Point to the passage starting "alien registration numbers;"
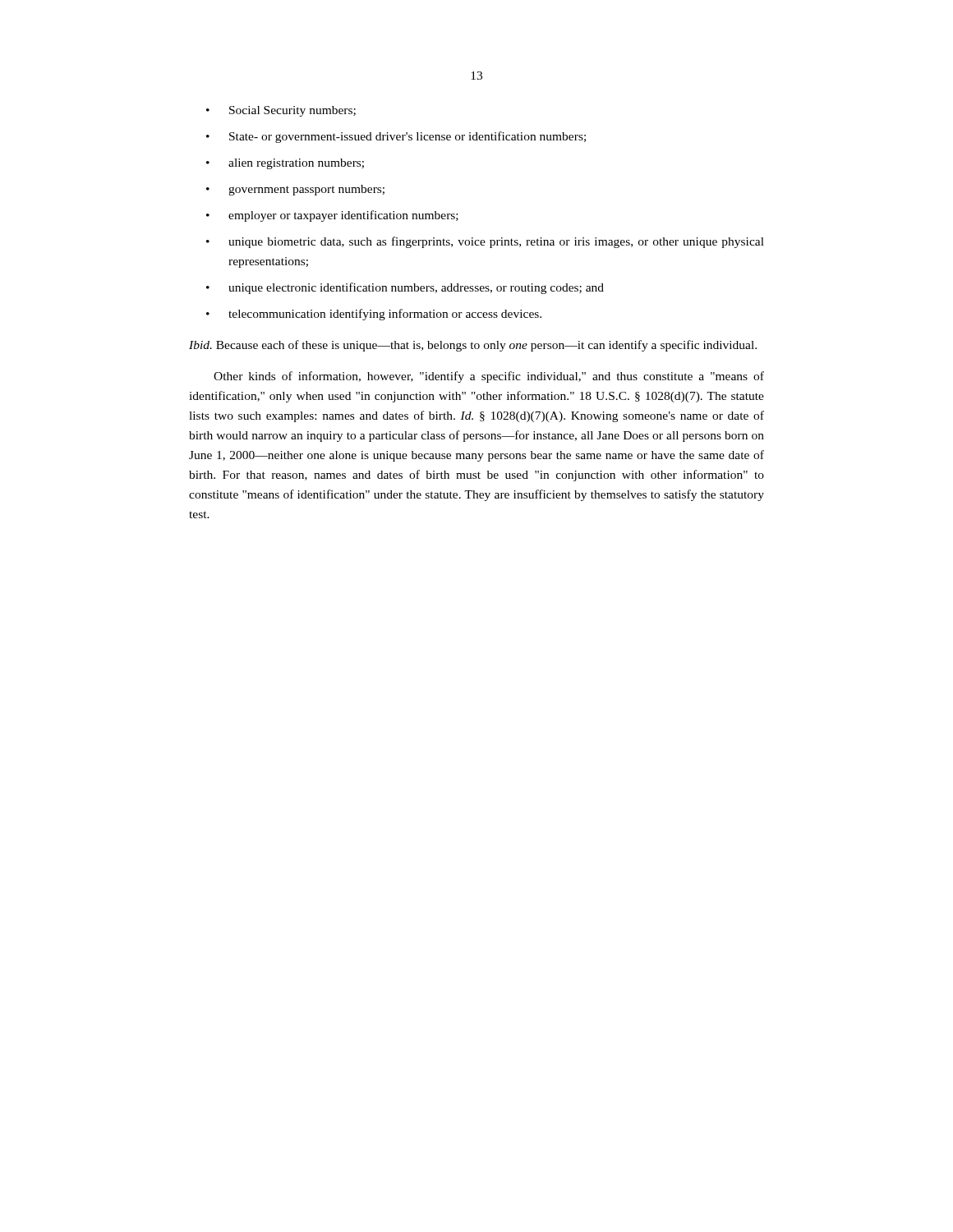This screenshot has height=1232, width=953. point(297,162)
